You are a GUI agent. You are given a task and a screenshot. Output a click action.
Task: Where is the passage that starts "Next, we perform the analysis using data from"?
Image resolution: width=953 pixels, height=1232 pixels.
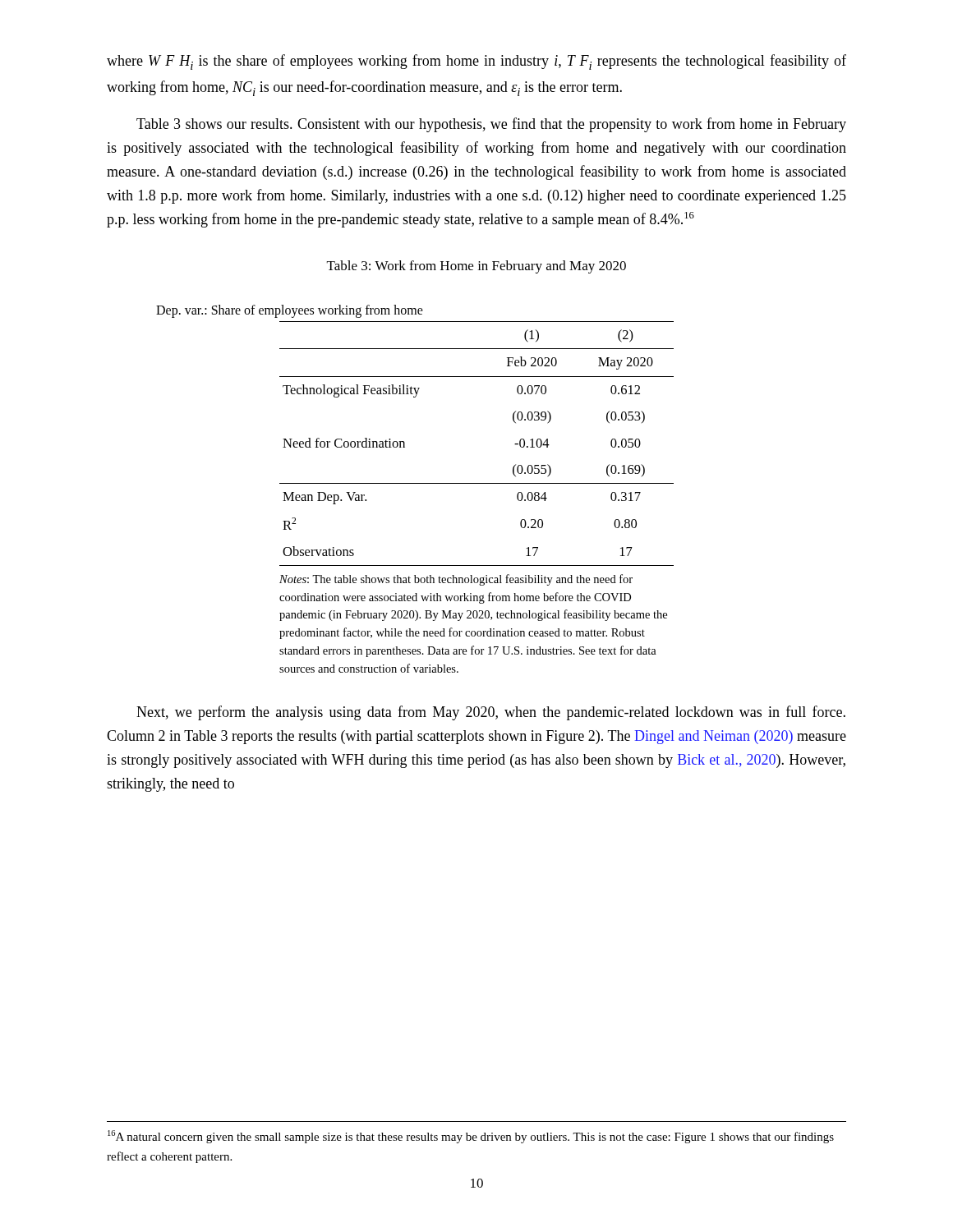point(476,748)
